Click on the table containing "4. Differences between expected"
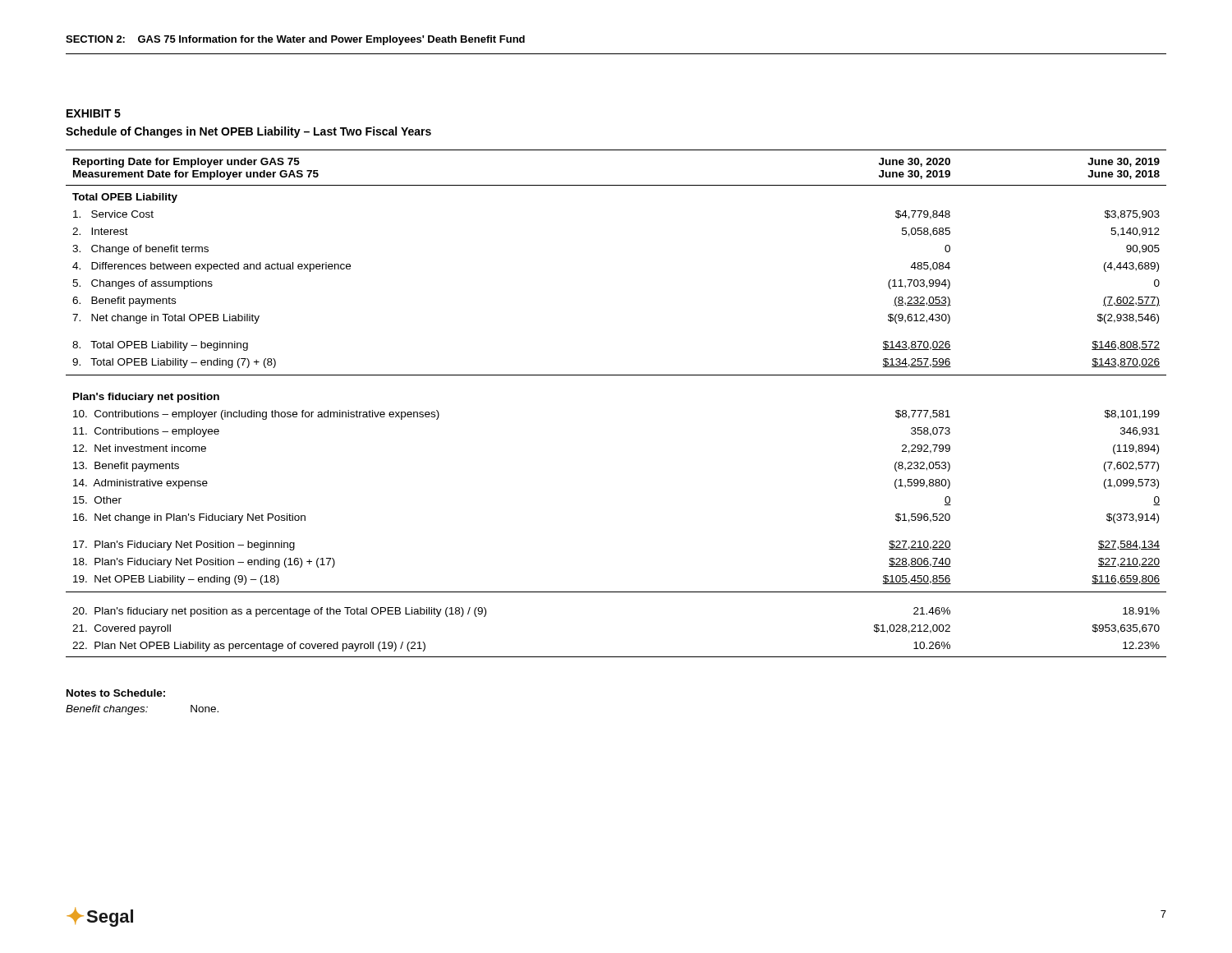Image resolution: width=1232 pixels, height=953 pixels. click(x=616, y=403)
